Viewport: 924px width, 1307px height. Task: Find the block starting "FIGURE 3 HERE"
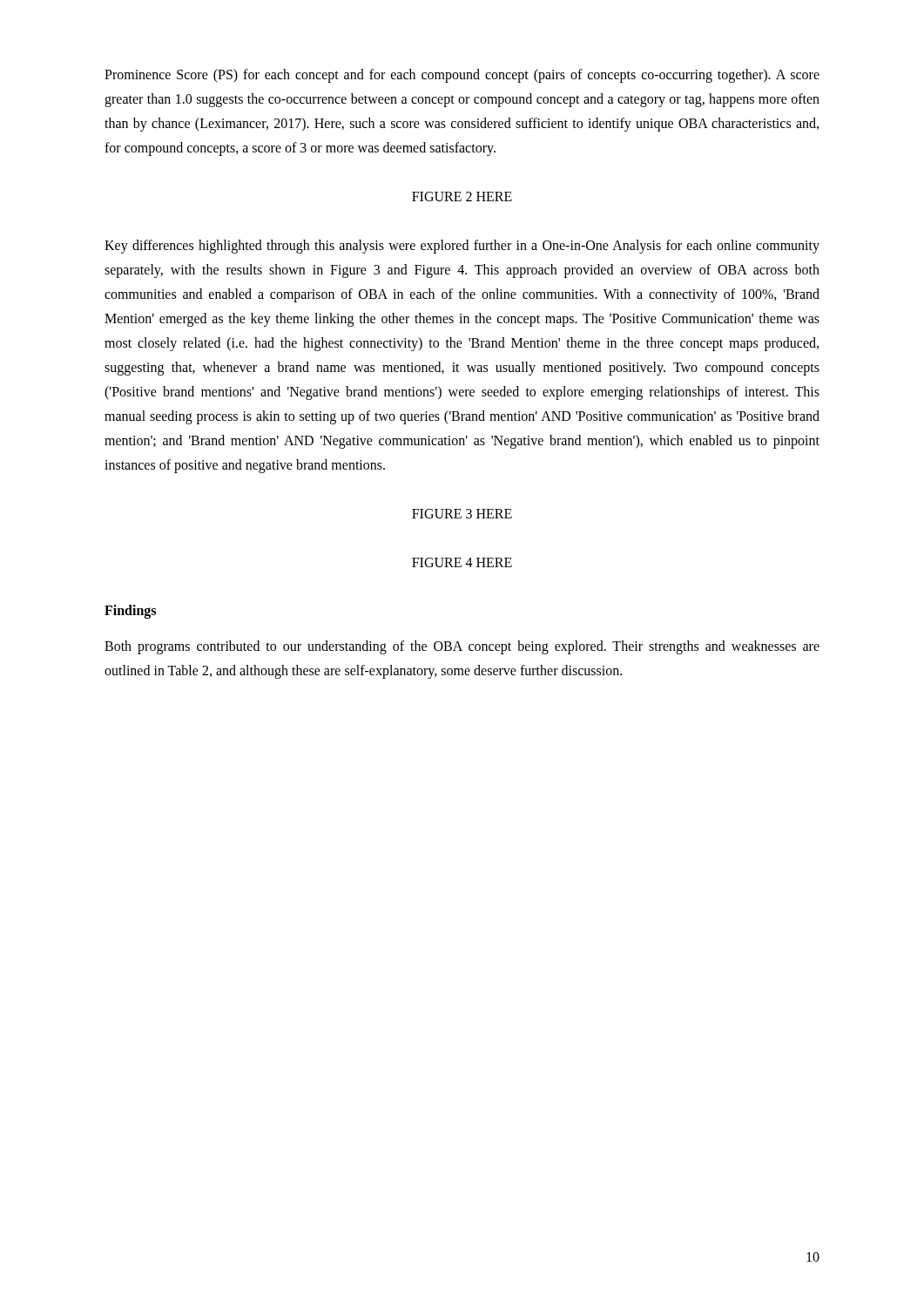click(x=462, y=514)
